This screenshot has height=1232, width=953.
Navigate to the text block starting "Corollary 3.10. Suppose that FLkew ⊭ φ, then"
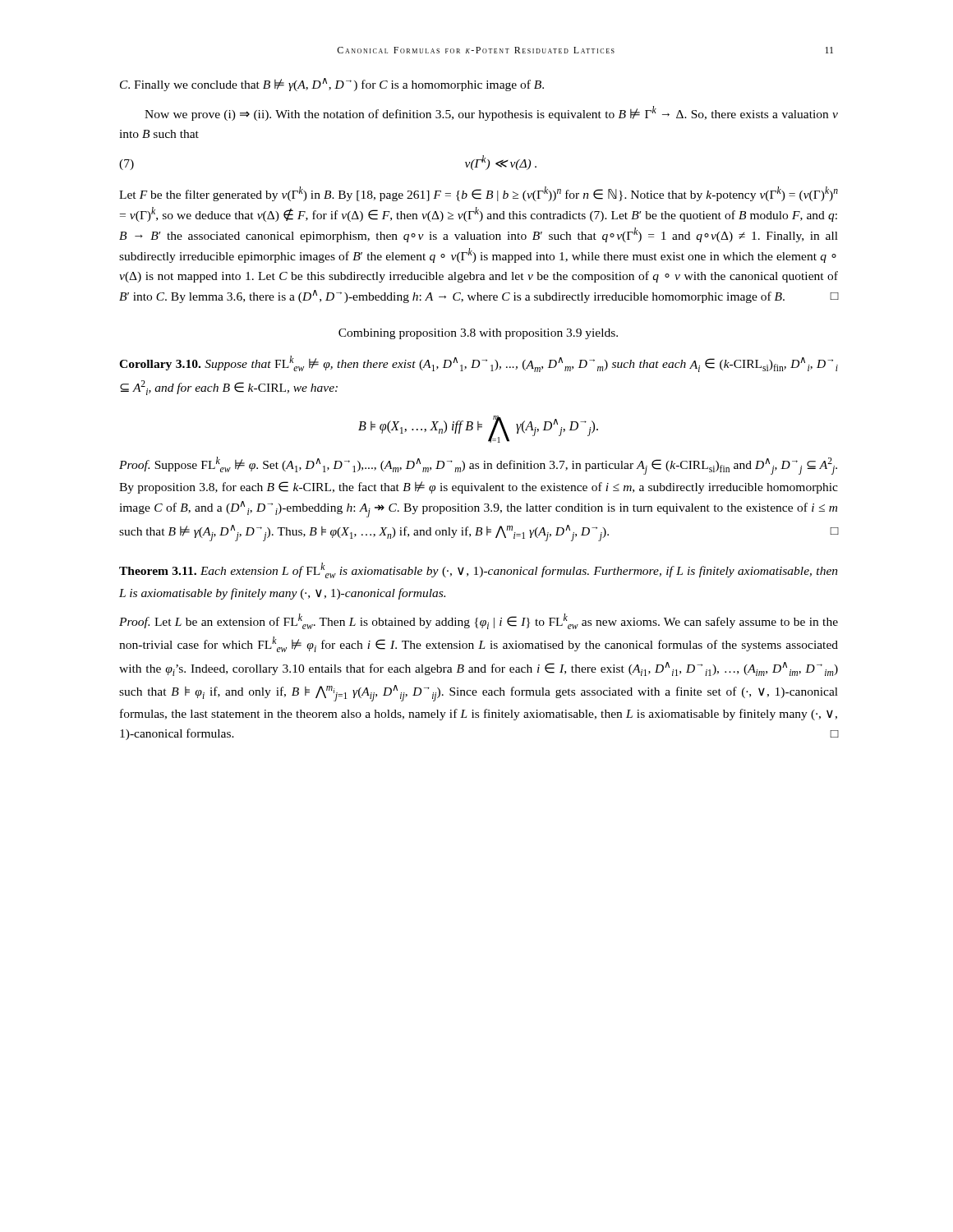coord(479,376)
